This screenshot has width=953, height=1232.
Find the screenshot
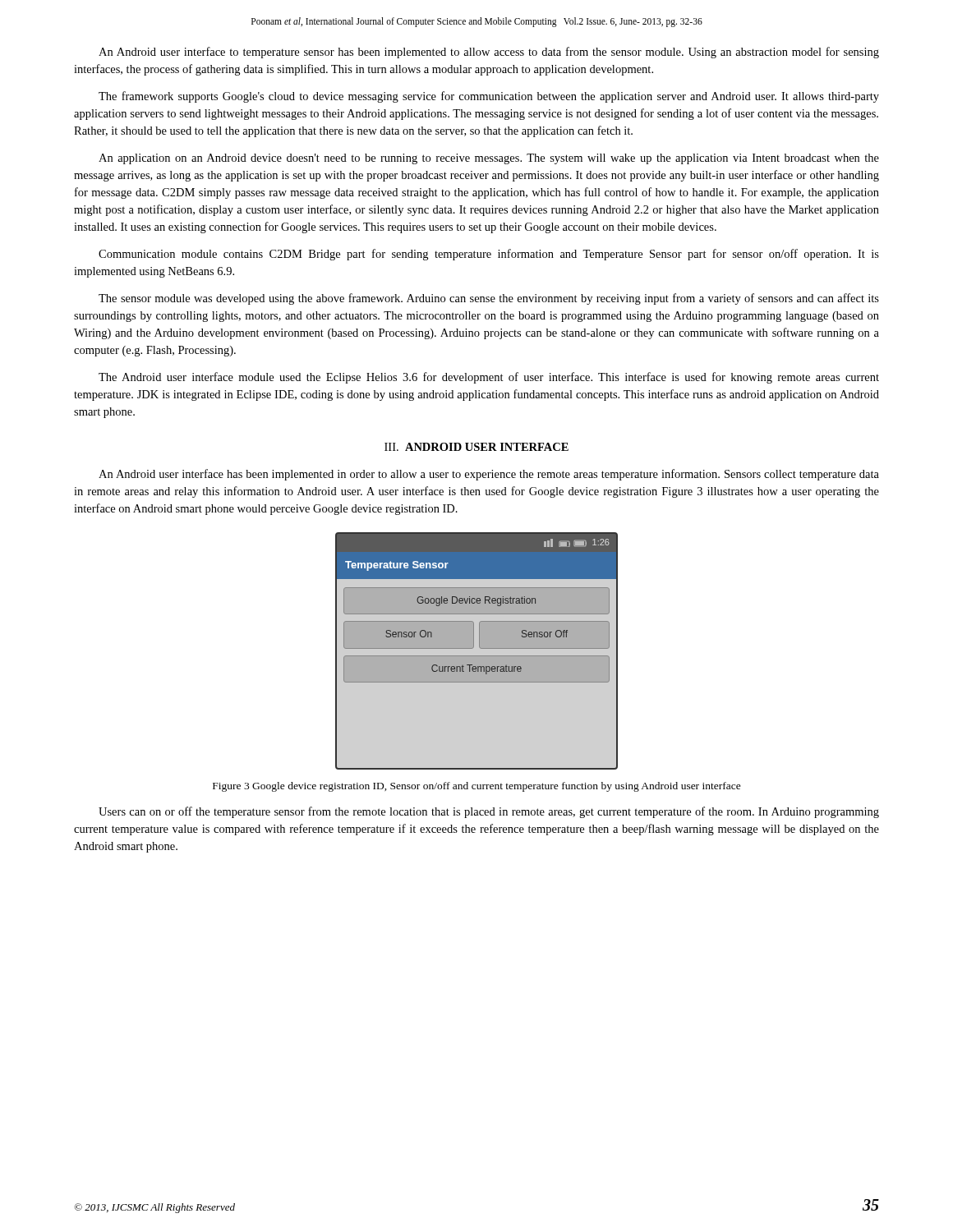tap(476, 651)
